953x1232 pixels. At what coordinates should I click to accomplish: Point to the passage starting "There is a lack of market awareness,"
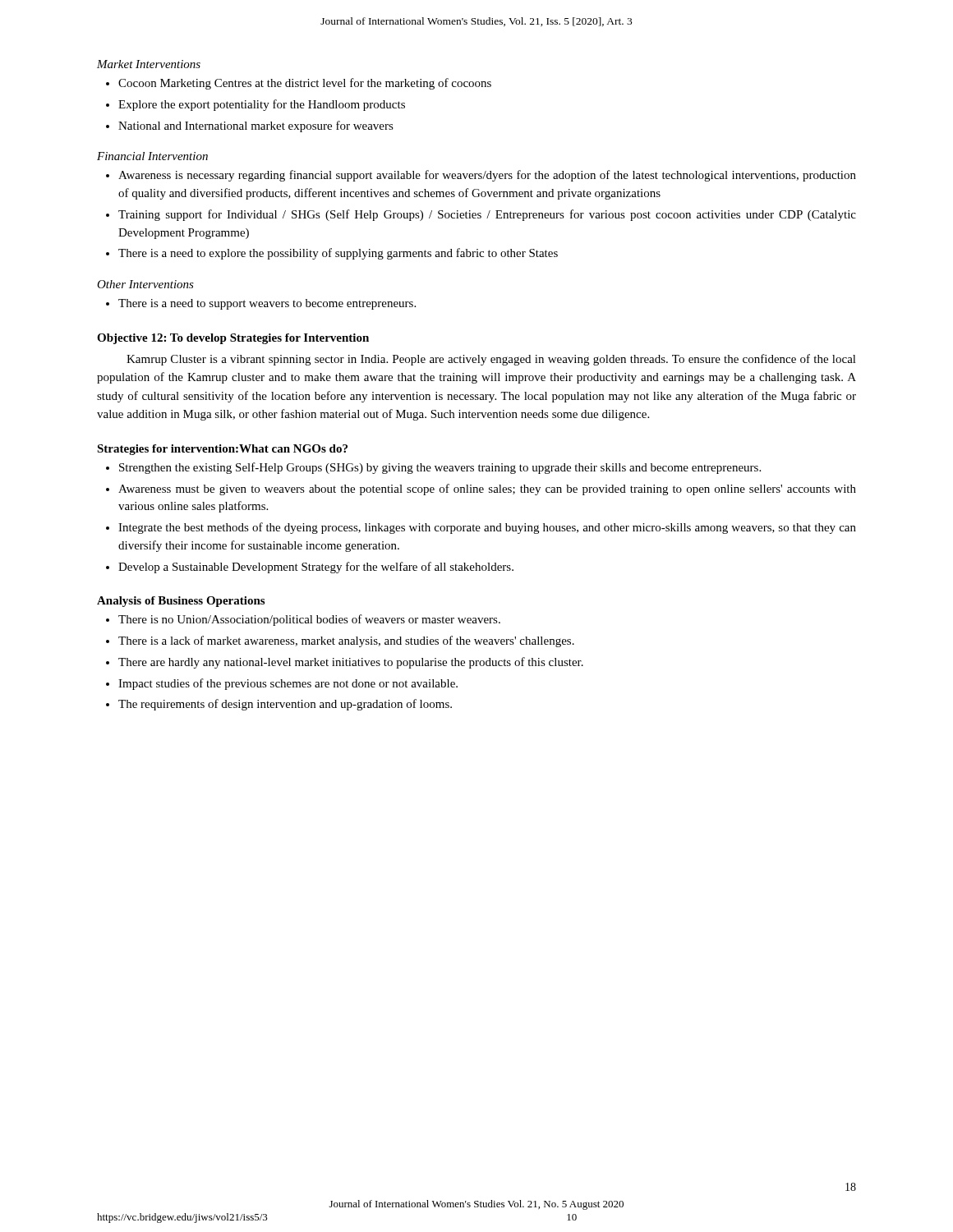pos(346,641)
